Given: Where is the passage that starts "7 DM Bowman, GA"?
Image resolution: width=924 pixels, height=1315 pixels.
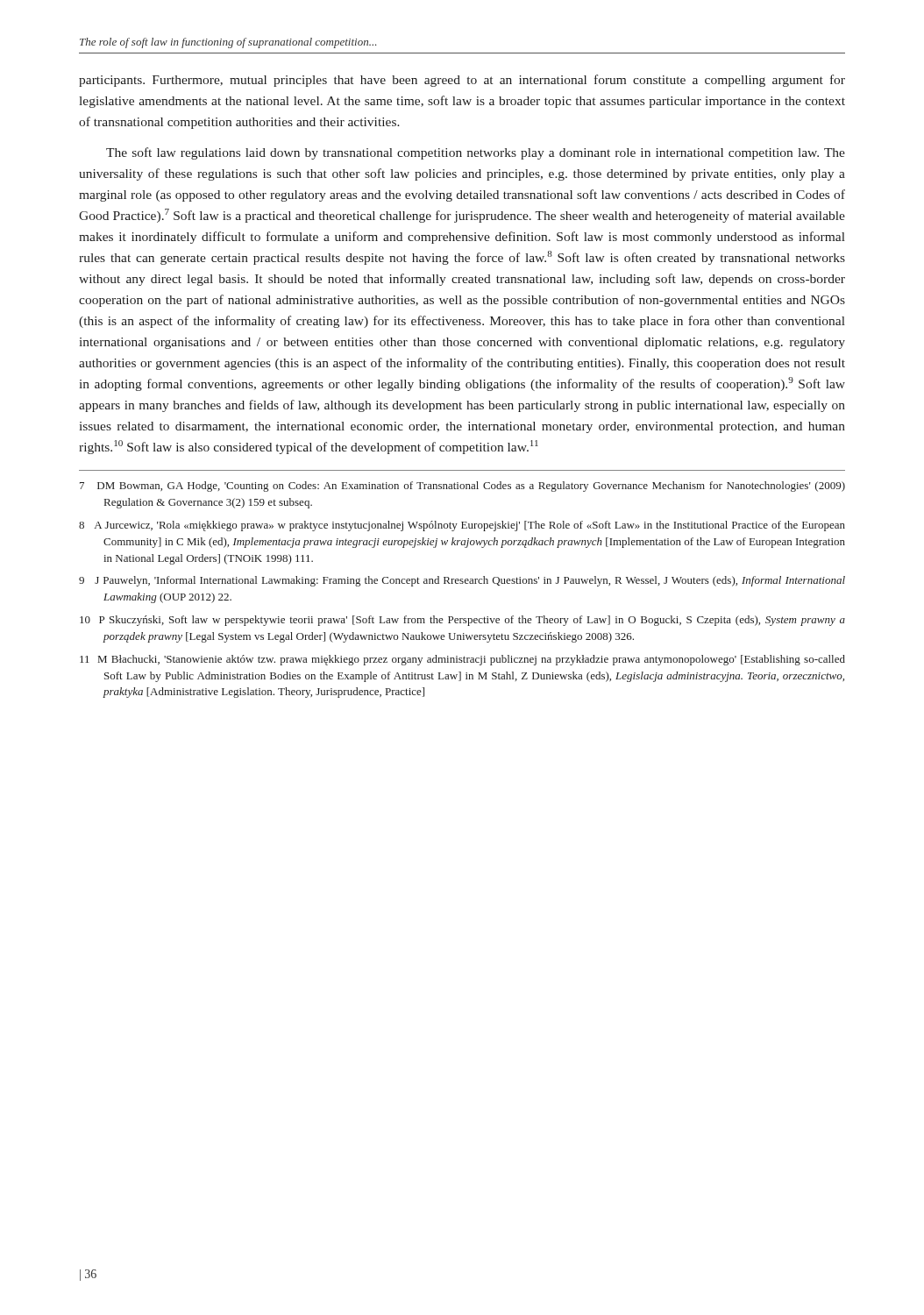Looking at the screenshot, I should pos(462,494).
